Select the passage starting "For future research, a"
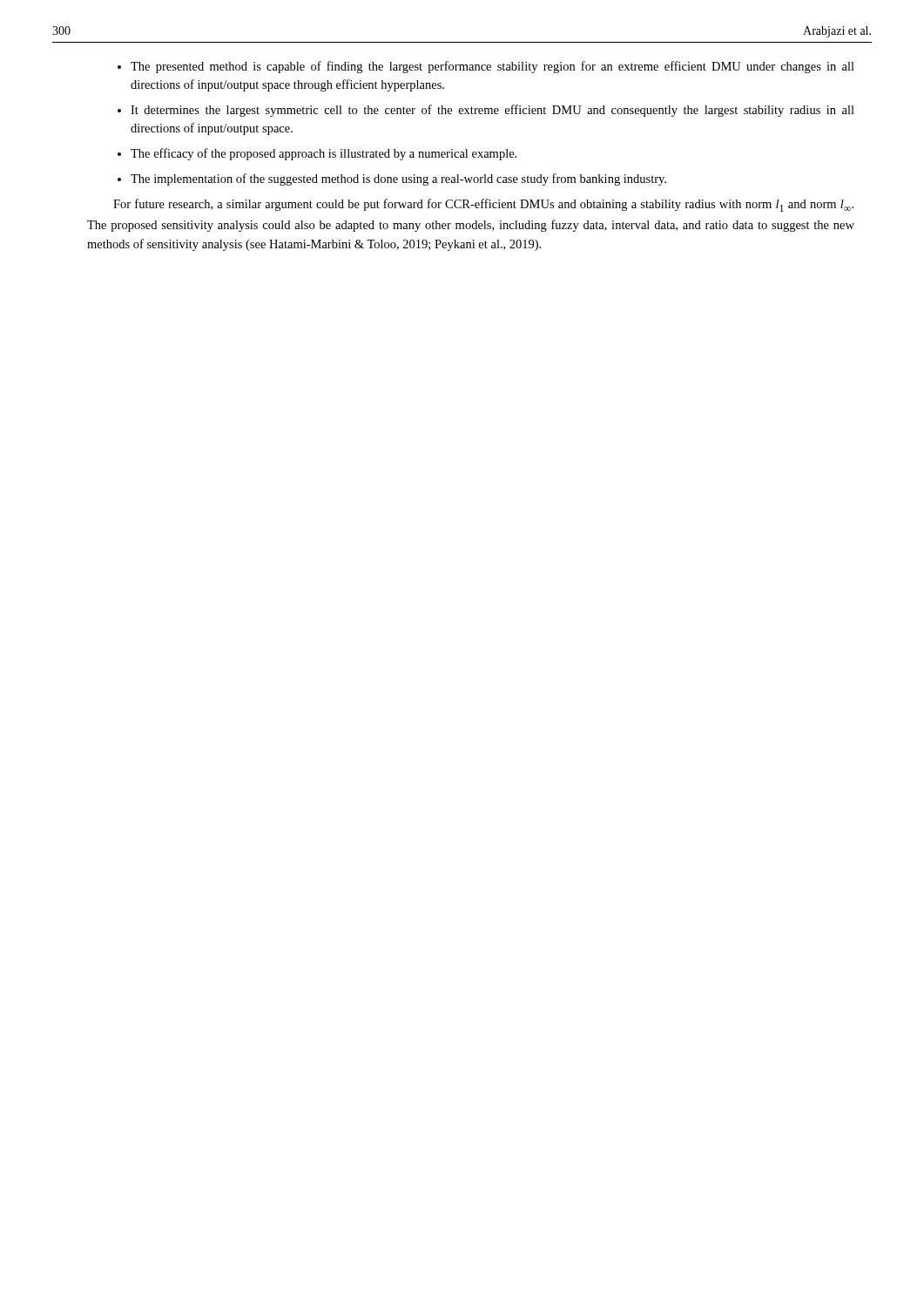This screenshot has height=1307, width=924. (471, 224)
